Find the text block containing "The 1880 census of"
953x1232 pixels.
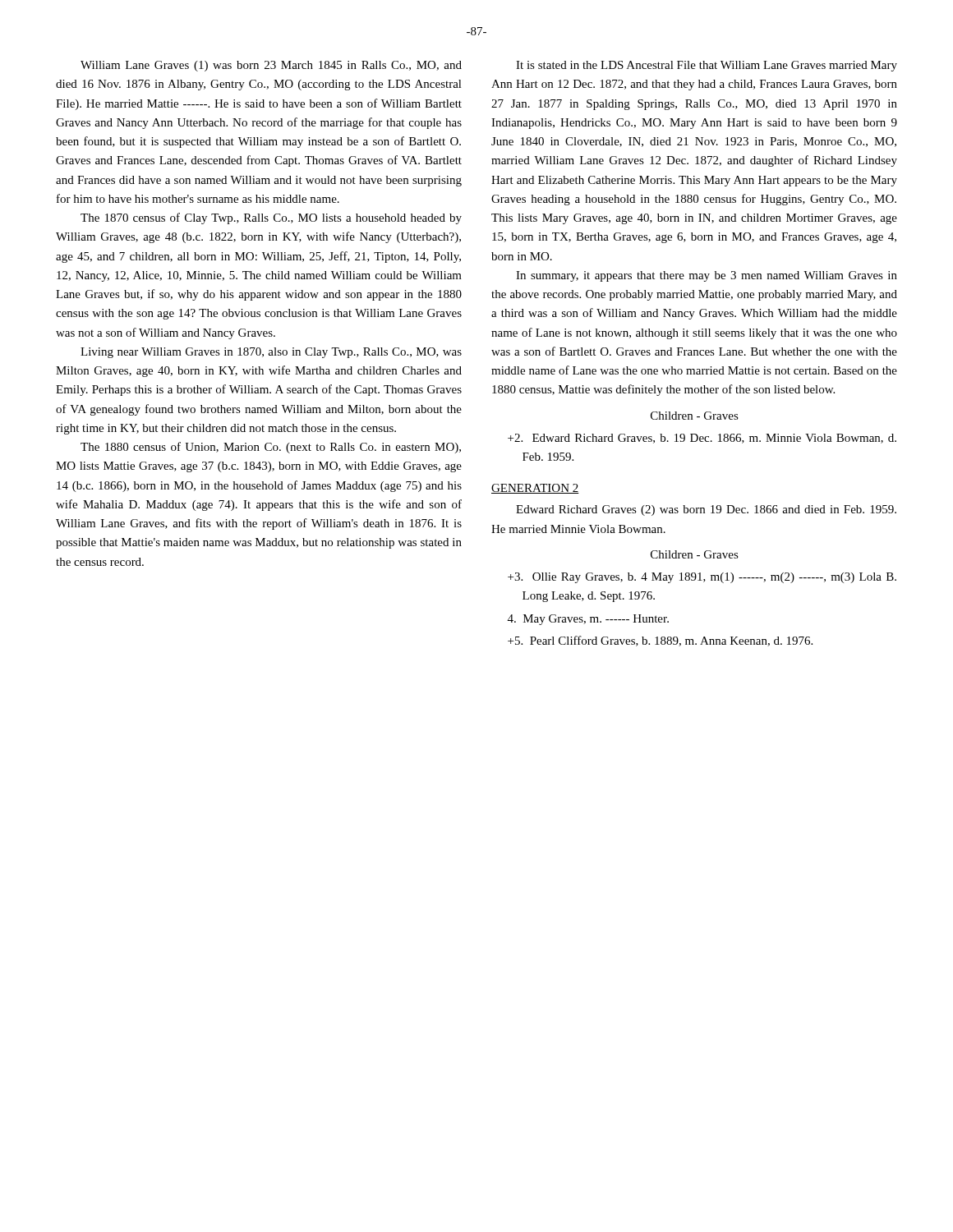[259, 505]
